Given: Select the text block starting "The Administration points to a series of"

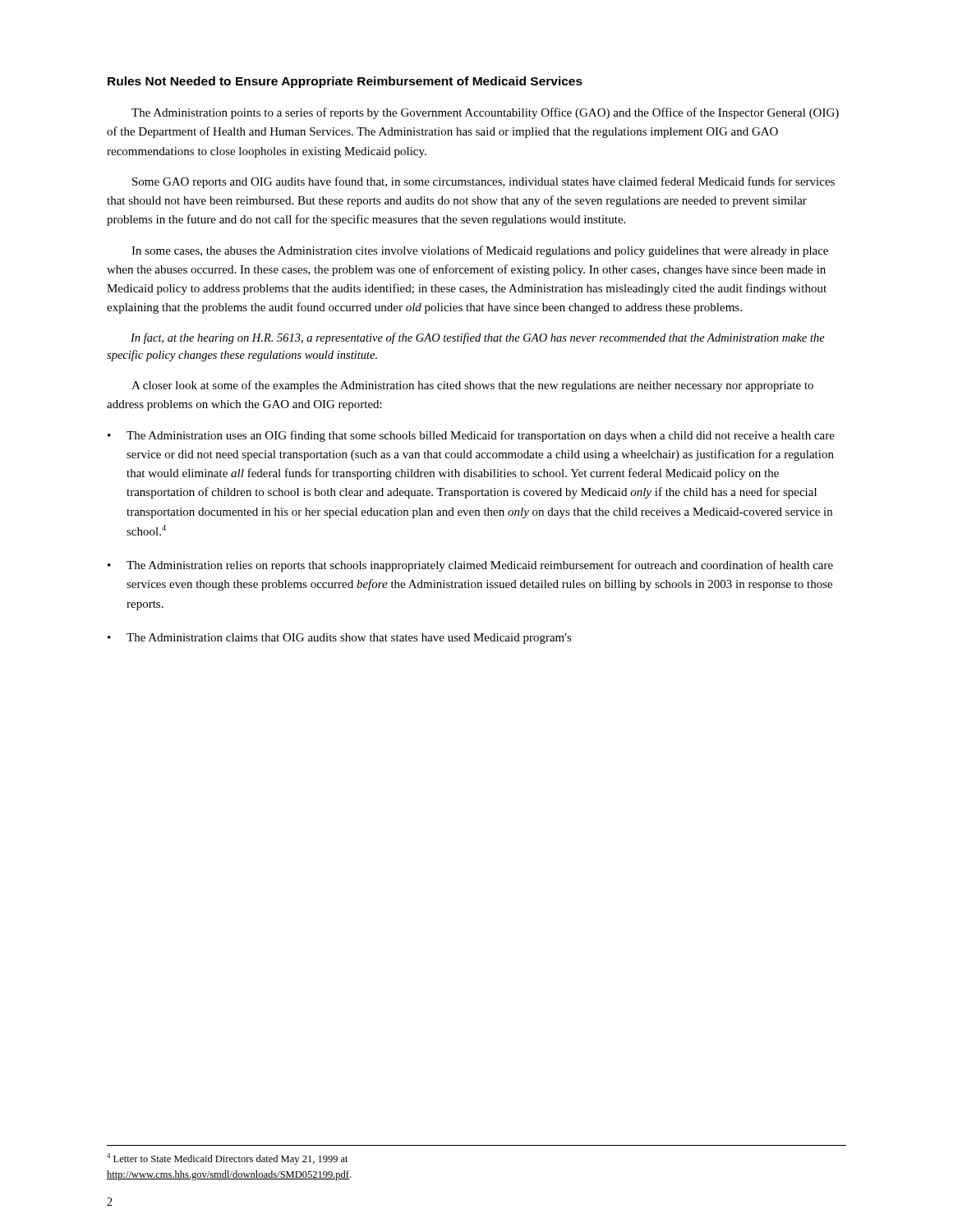Looking at the screenshot, I should pos(476,132).
